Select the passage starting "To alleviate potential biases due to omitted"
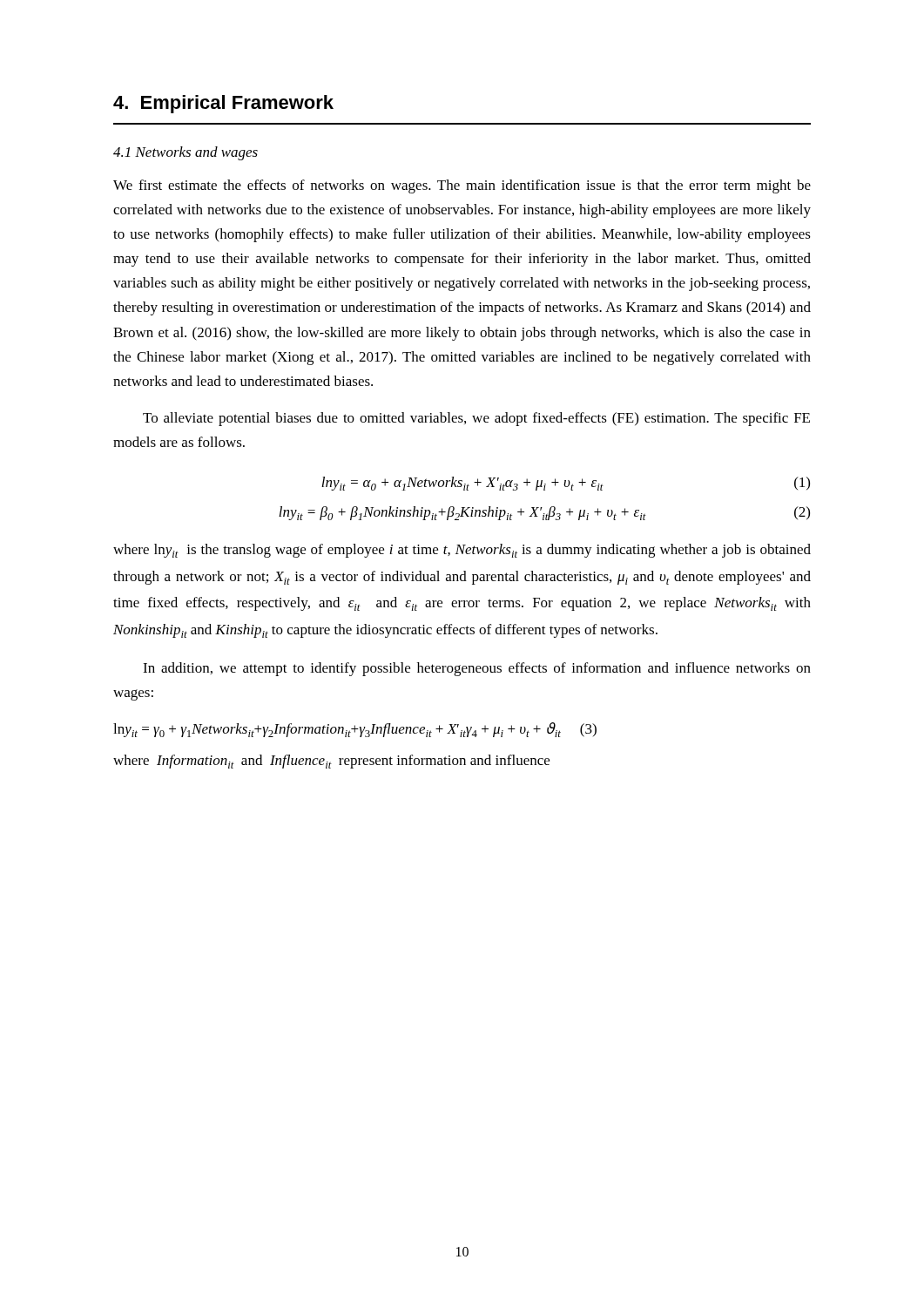The height and width of the screenshot is (1307, 924). pyautogui.click(x=462, y=430)
